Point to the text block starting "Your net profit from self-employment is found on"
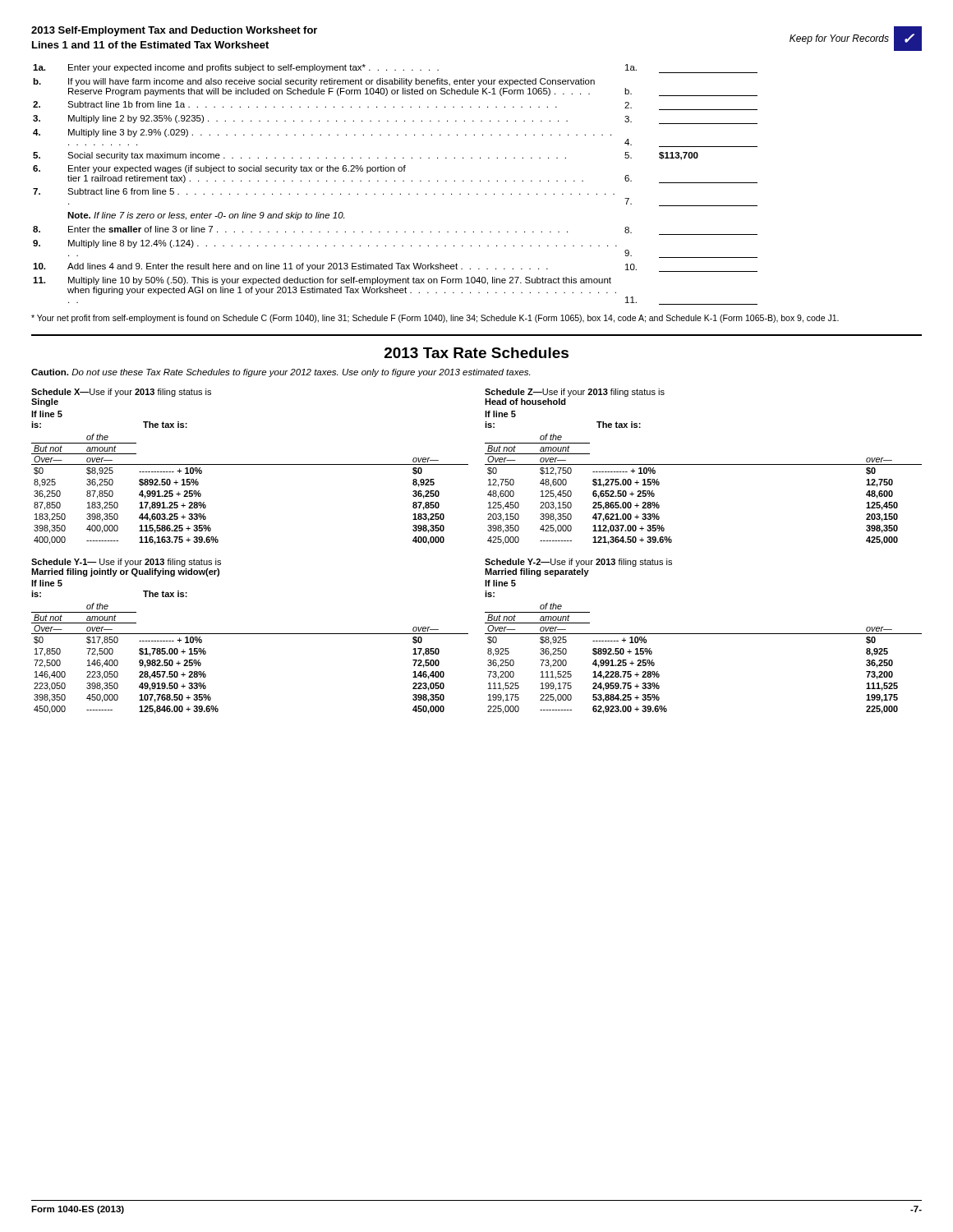This screenshot has height=1232, width=953. 435,318
